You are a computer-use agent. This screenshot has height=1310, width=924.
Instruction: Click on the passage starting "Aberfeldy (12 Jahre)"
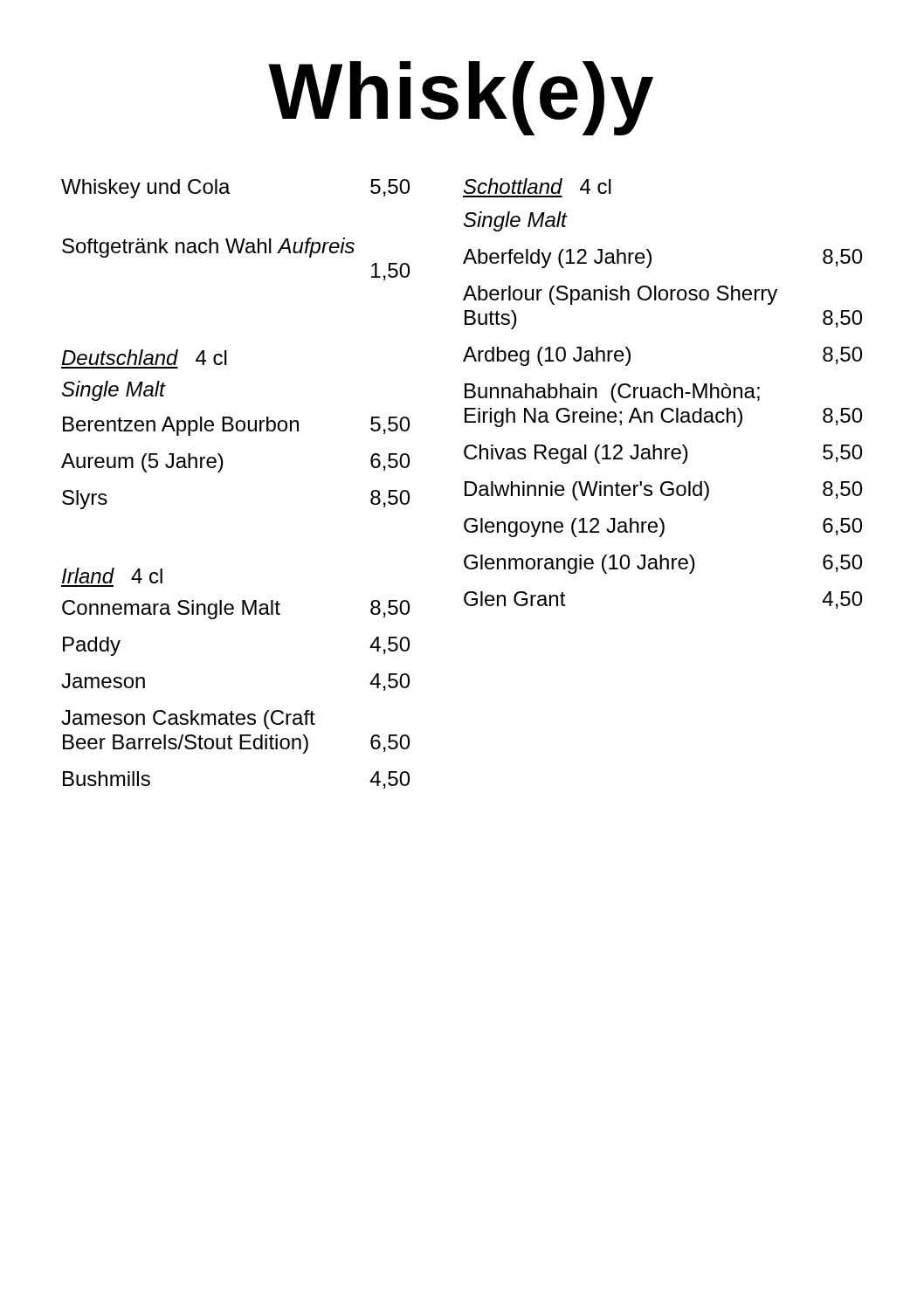click(560, 258)
